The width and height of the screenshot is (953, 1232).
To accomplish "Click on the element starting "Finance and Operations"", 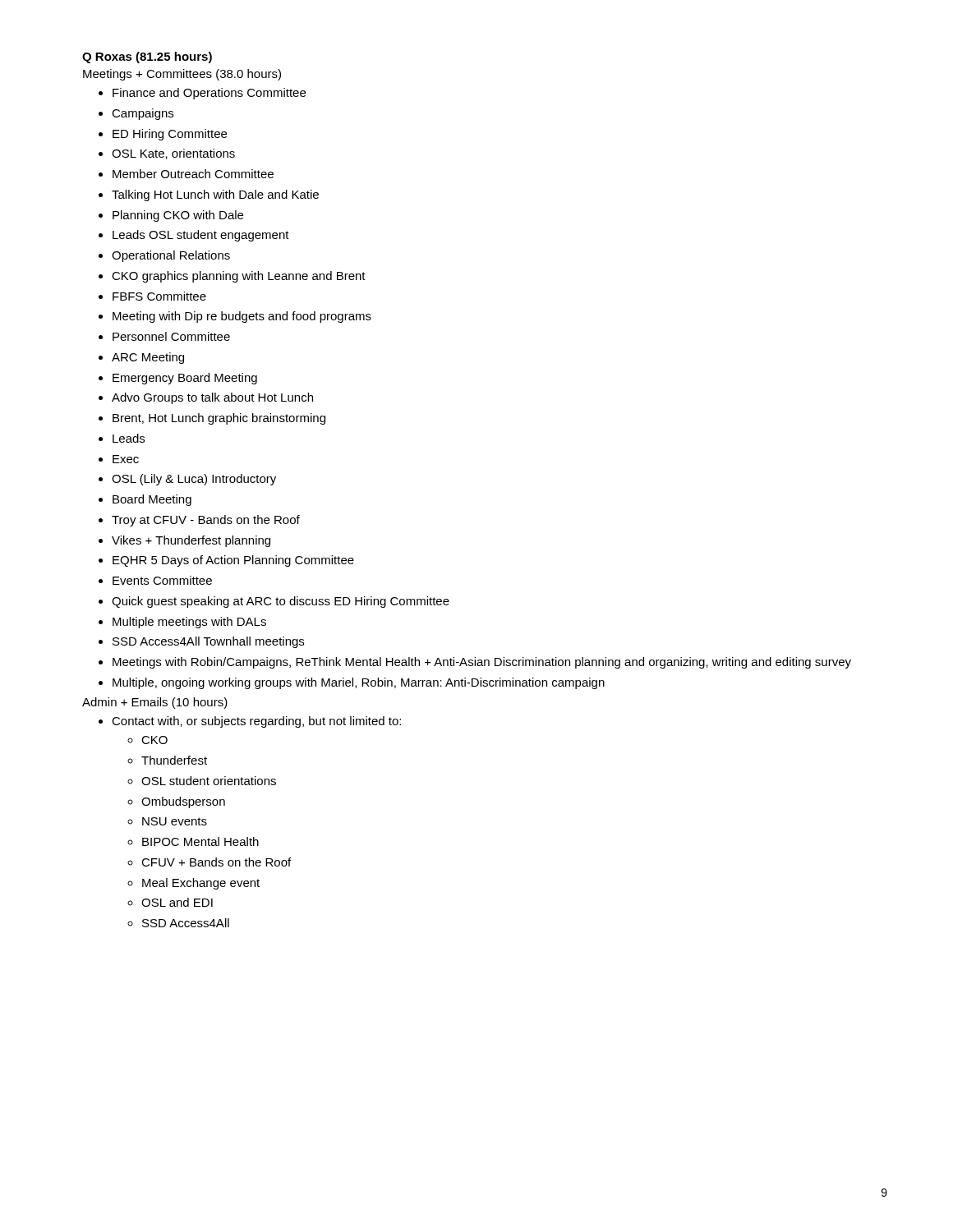I will tap(209, 92).
